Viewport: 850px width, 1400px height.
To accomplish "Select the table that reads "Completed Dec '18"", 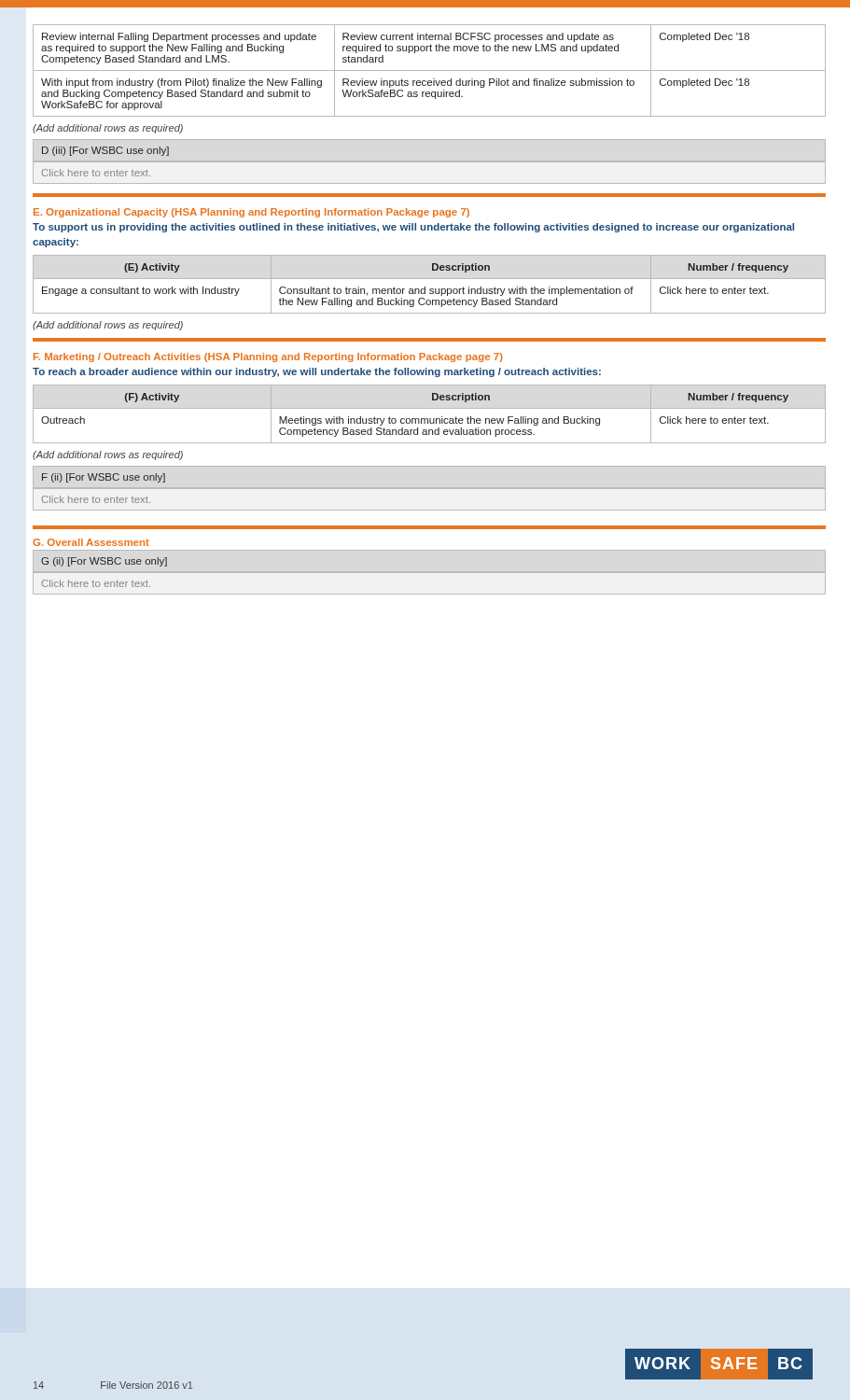I will 429,70.
